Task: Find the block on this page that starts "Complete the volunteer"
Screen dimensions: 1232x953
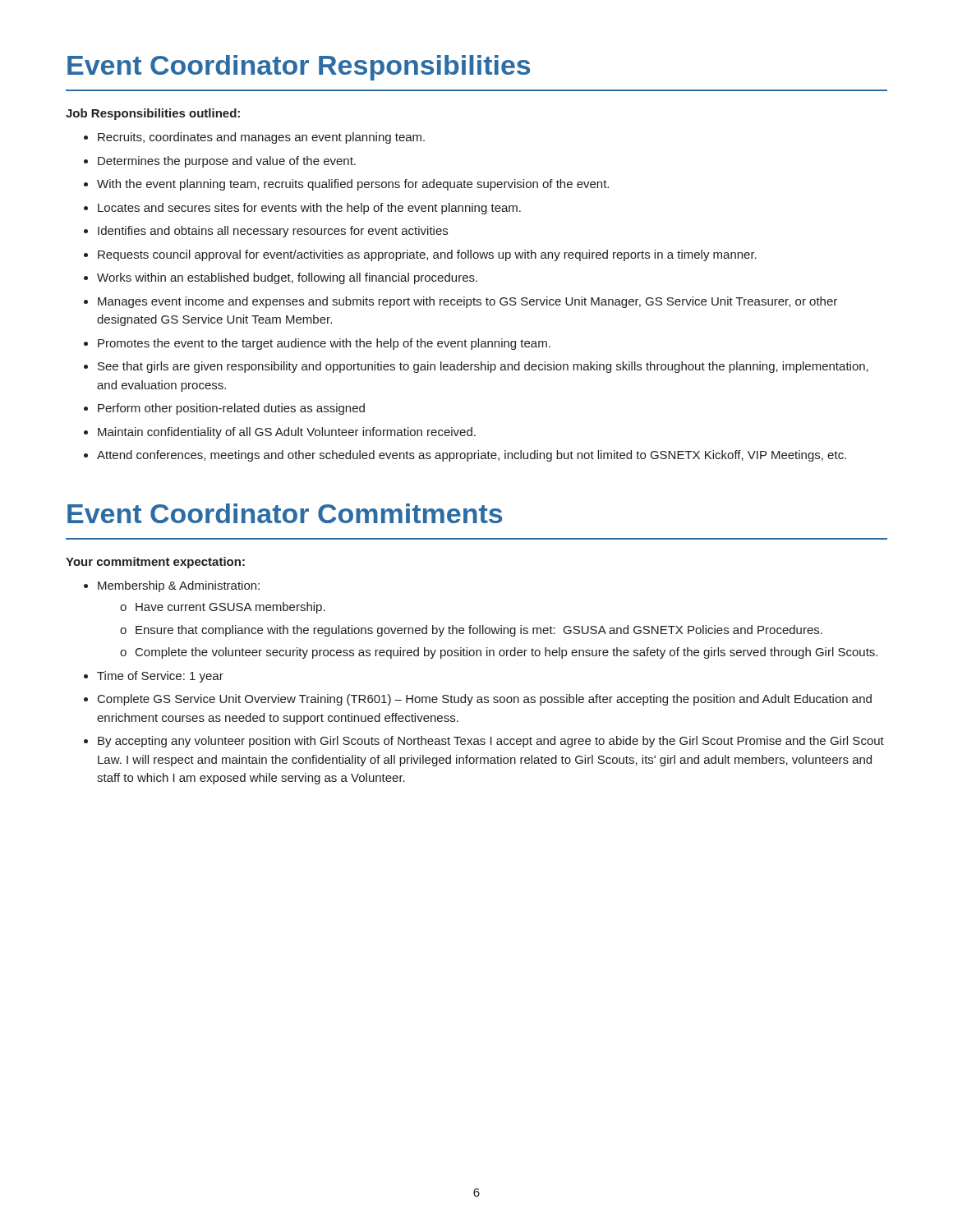Action: coord(504,652)
